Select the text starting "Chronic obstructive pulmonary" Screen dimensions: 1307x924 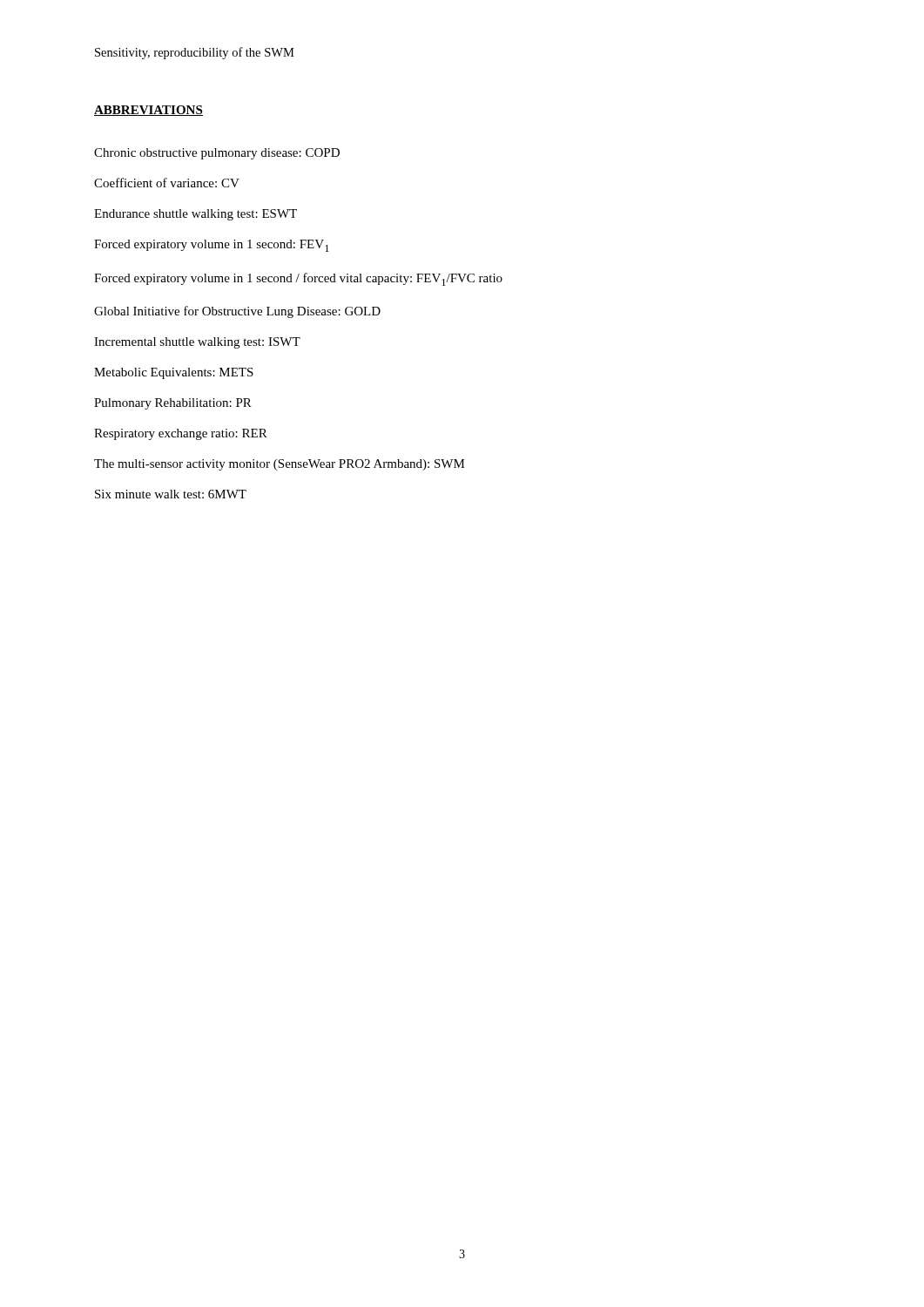(x=217, y=152)
